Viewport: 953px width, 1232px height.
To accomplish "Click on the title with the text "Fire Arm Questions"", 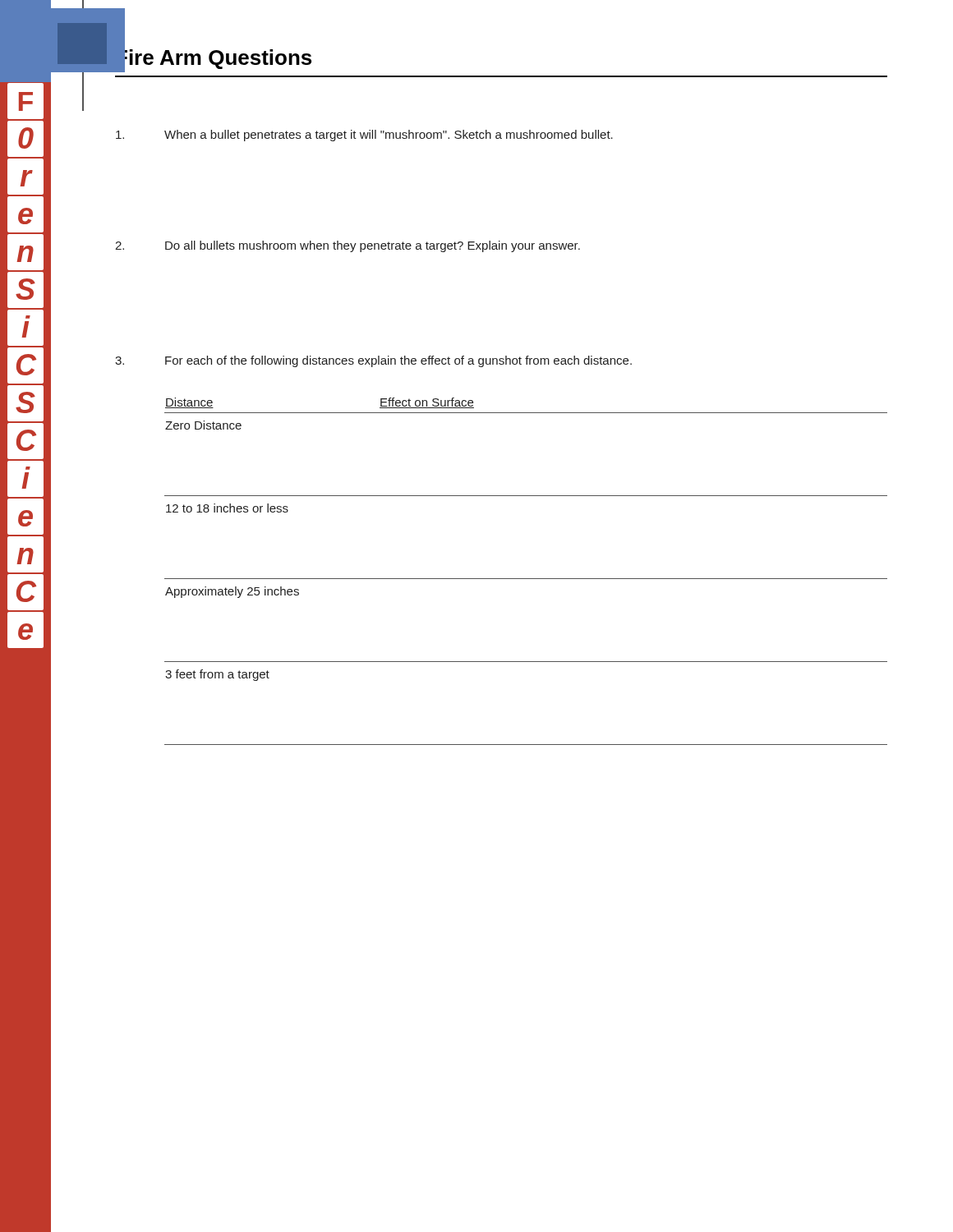I will tap(501, 61).
